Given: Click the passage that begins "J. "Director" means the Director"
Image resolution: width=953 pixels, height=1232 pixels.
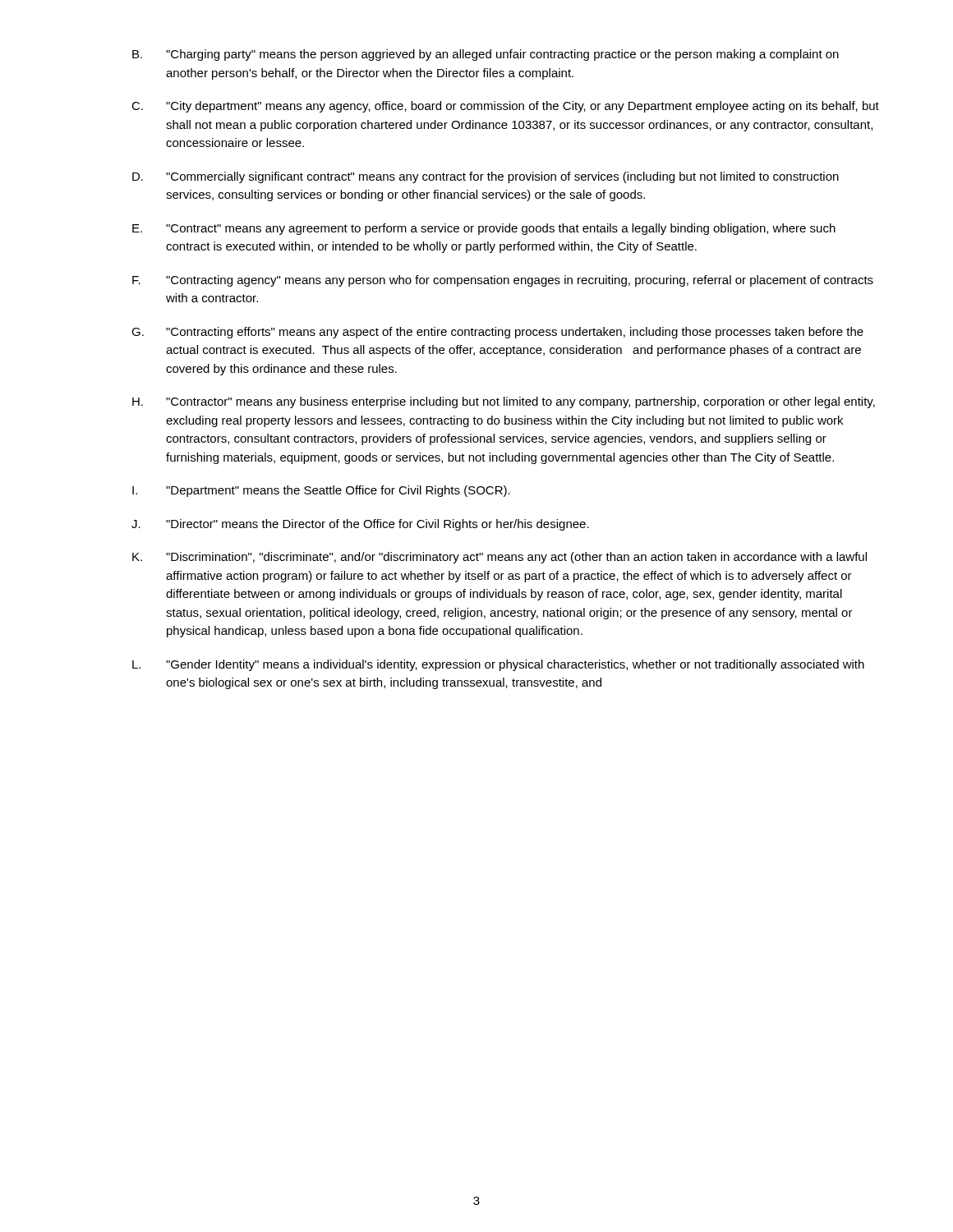Looking at the screenshot, I should [505, 524].
